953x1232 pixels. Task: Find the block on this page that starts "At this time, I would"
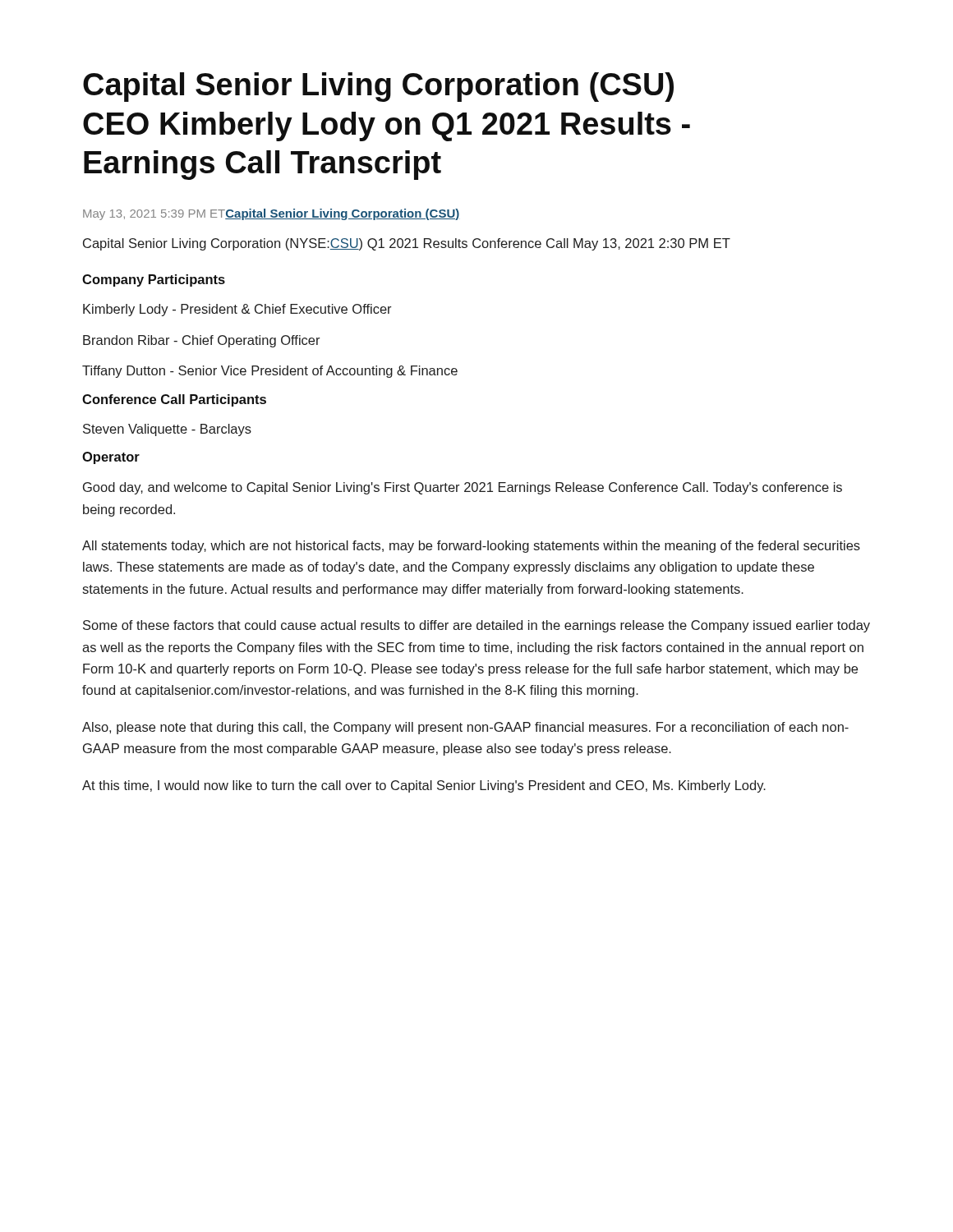[x=424, y=785]
